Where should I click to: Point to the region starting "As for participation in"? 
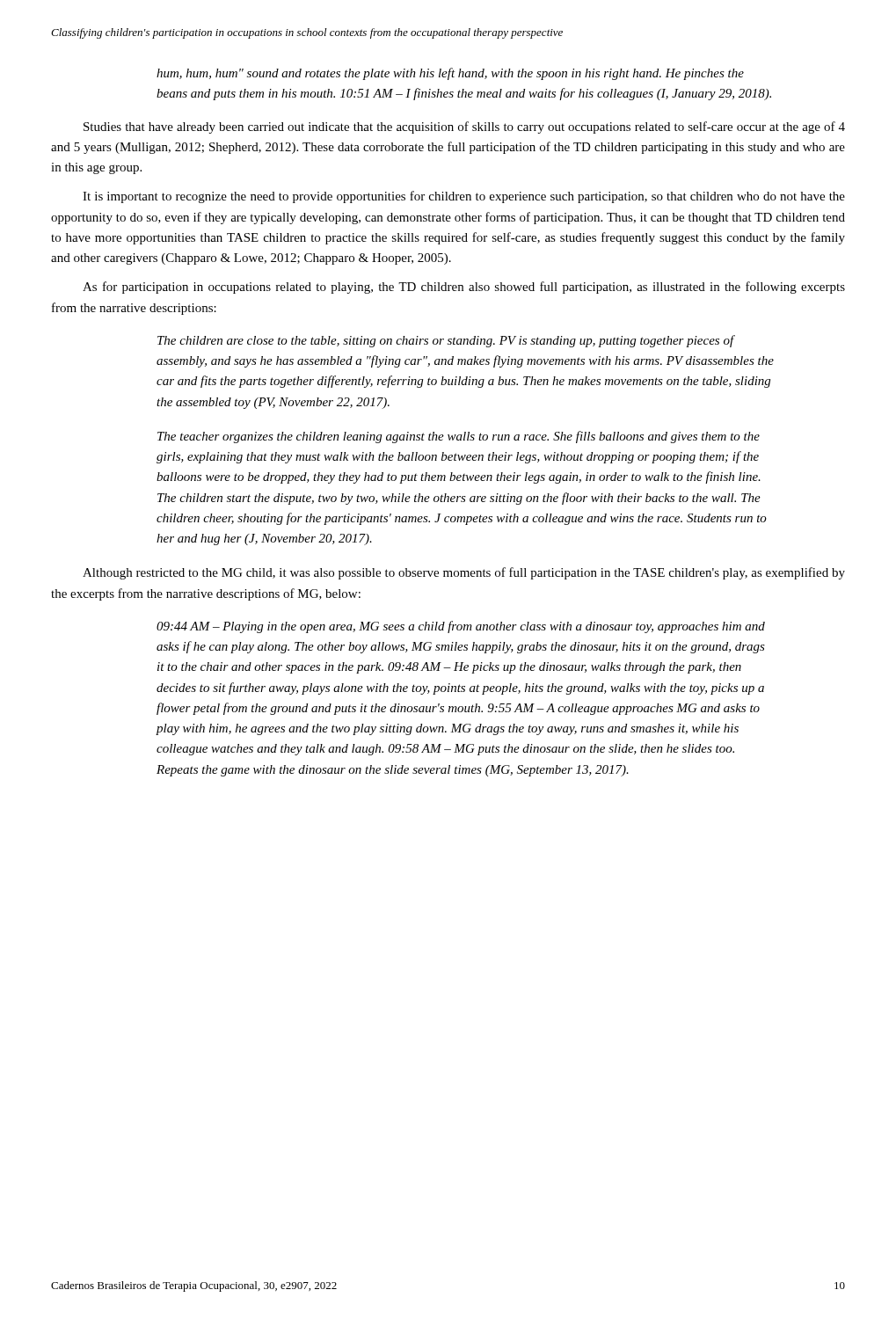tap(448, 297)
